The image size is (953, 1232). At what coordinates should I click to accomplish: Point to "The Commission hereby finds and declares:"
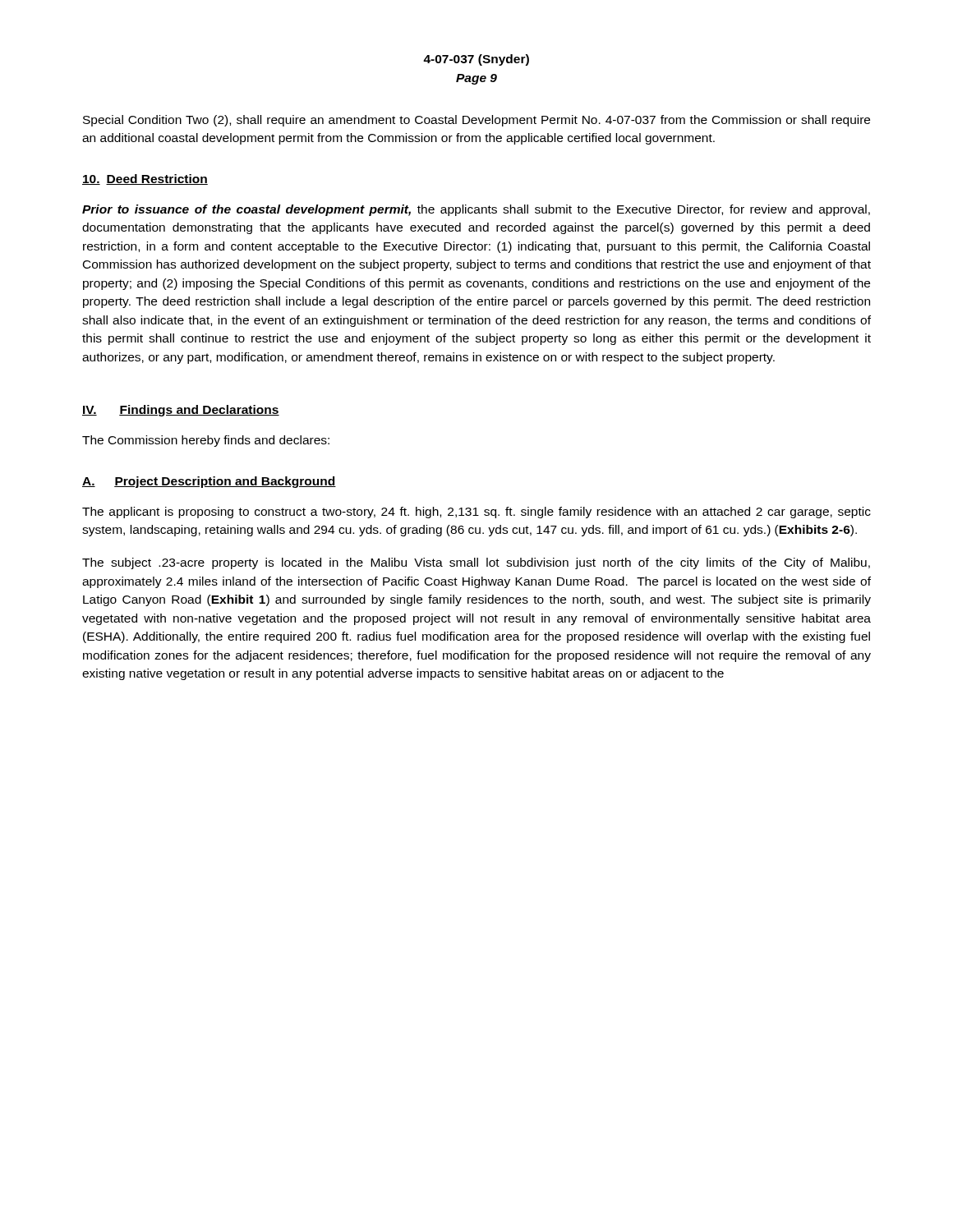coord(206,440)
